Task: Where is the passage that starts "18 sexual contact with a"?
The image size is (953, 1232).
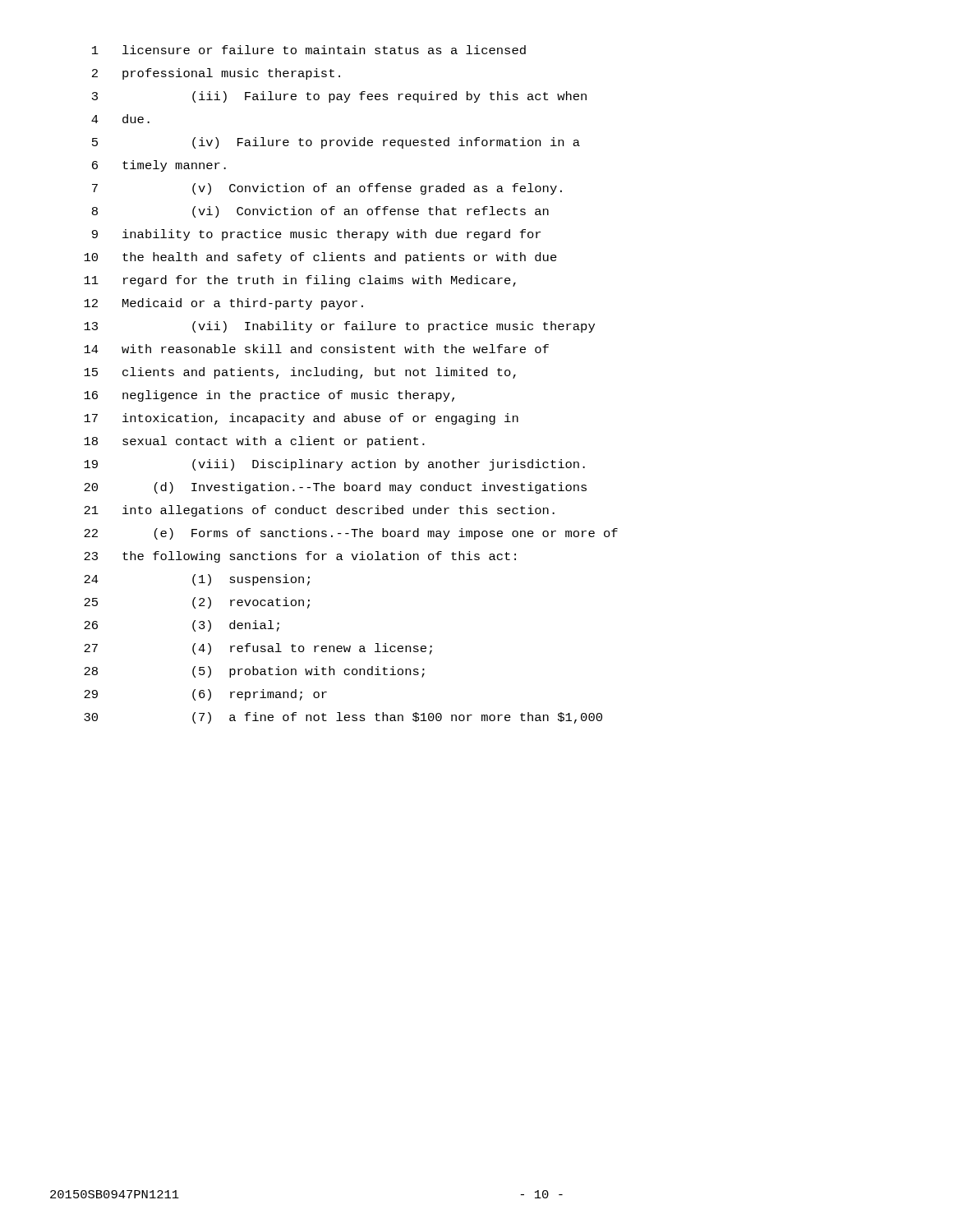Action: [x=238, y=442]
